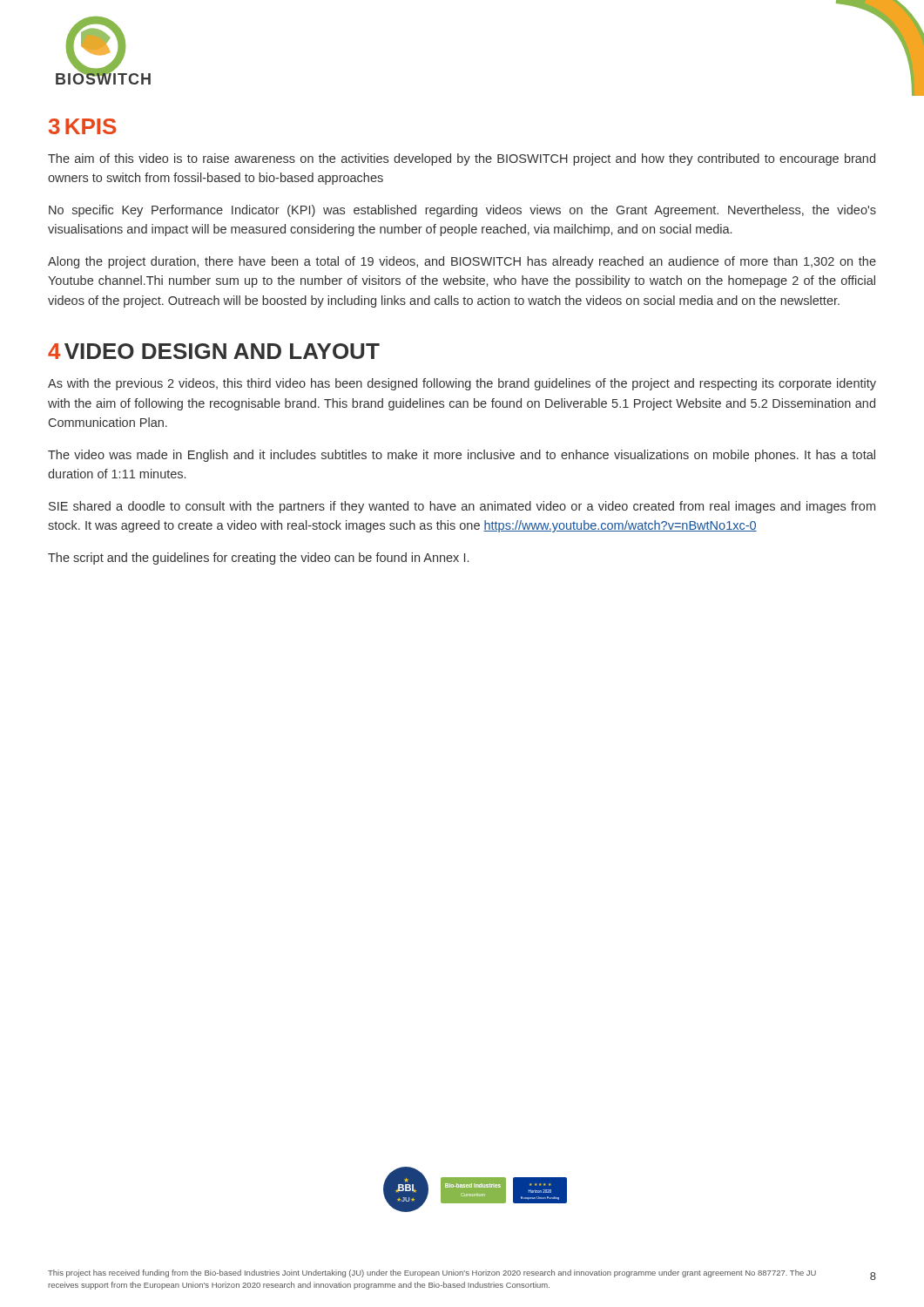Screen dimensions: 1307x924
Task: Find the block on this page that starts "The script and the guidelines"
Action: pos(259,557)
